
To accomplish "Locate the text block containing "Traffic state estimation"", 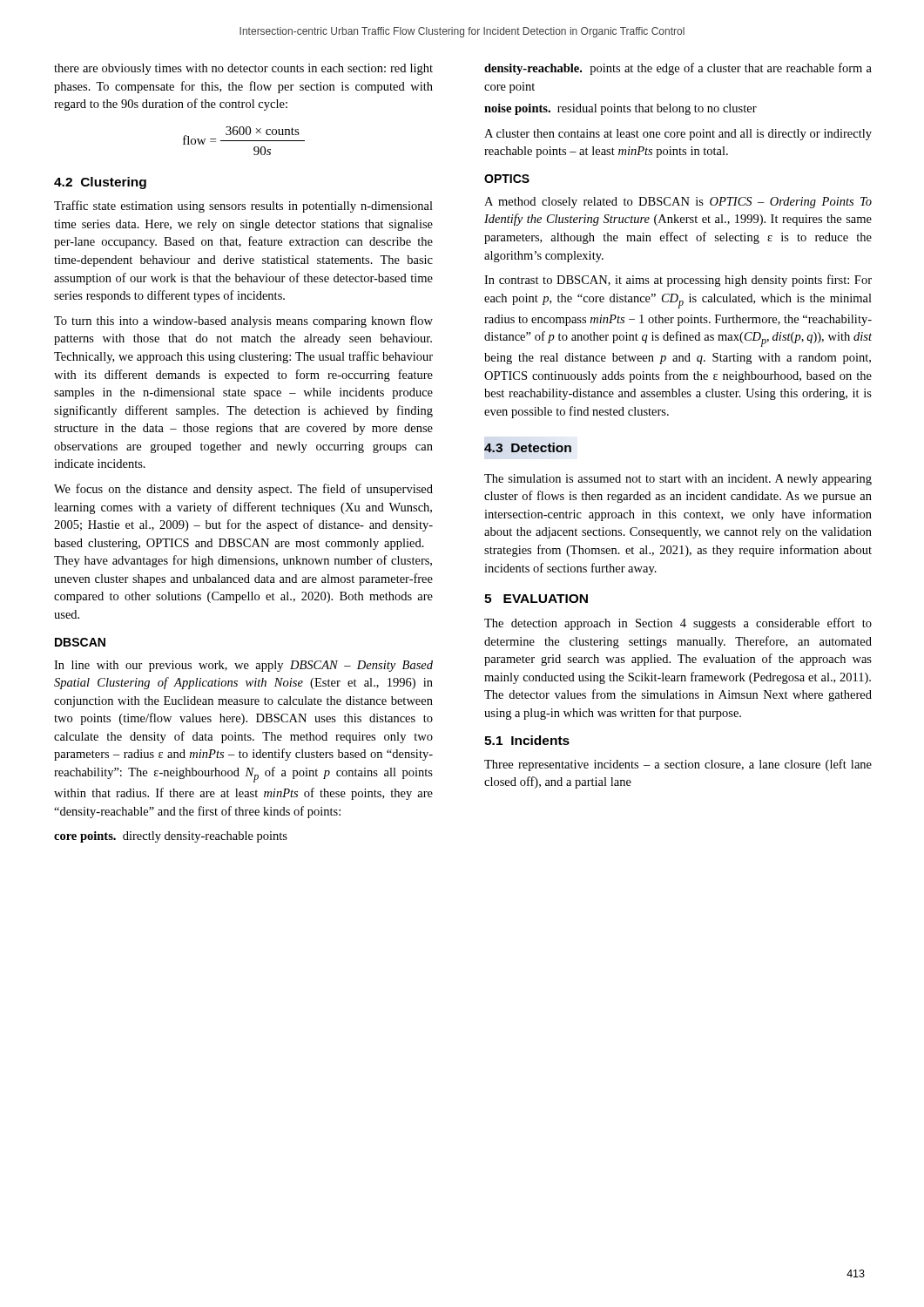I will 243,251.
